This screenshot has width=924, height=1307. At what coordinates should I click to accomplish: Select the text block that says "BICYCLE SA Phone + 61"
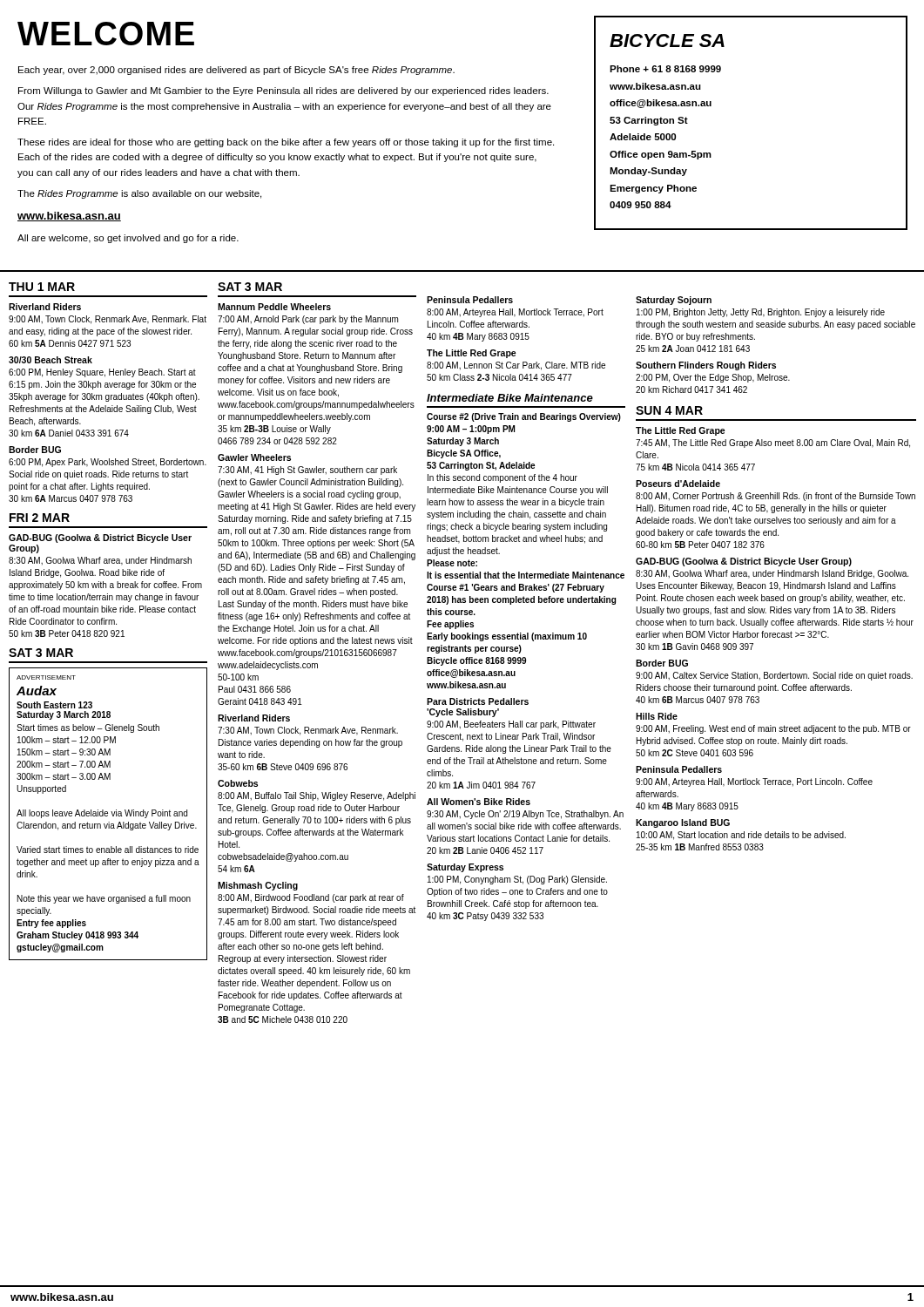click(x=667, y=41)
